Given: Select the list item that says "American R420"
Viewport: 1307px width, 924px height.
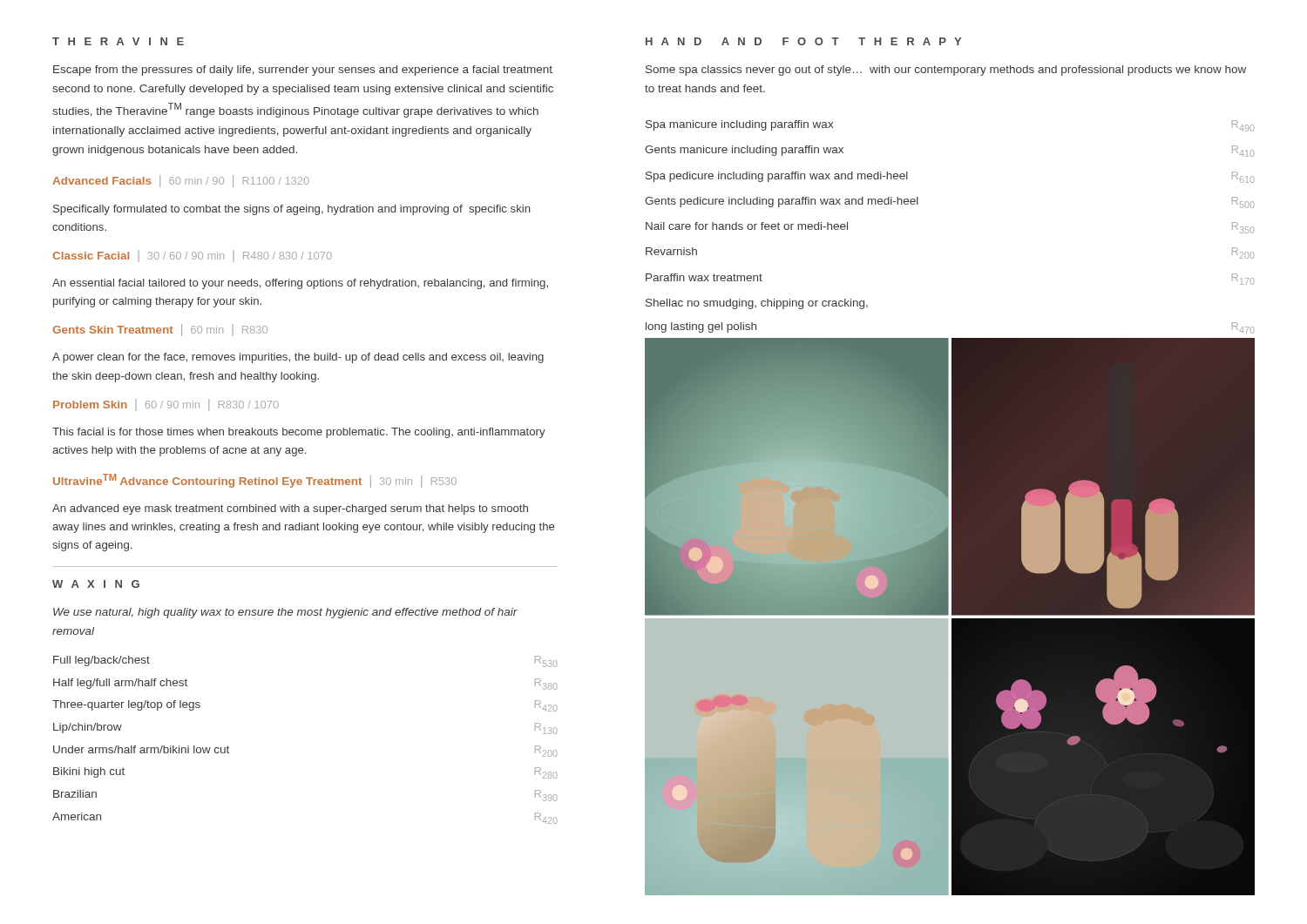Looking at the screenshot, I should tap(78, 818).
